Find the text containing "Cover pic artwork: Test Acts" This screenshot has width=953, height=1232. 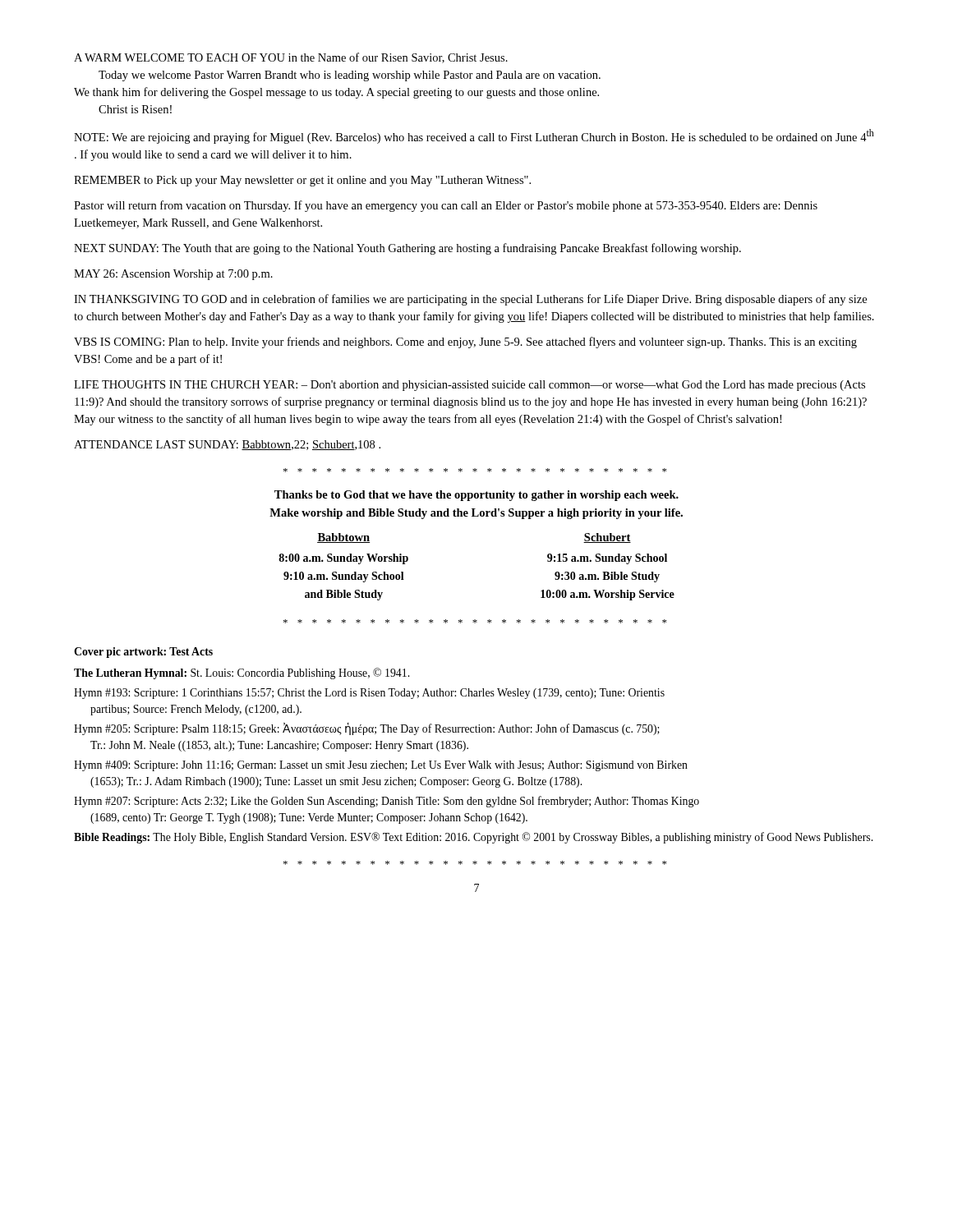[x=143, y=652]
